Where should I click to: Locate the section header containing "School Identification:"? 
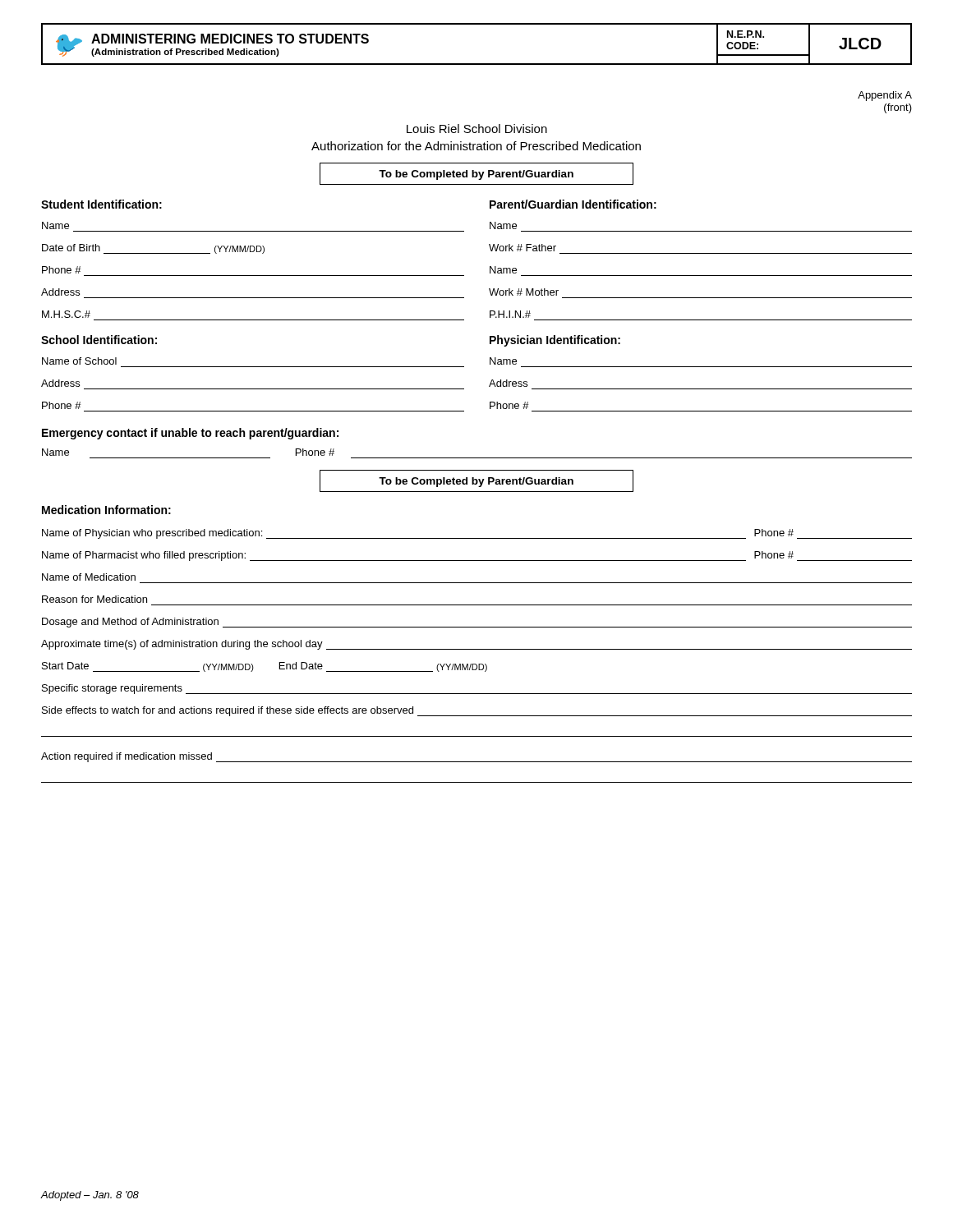(100, 340)
